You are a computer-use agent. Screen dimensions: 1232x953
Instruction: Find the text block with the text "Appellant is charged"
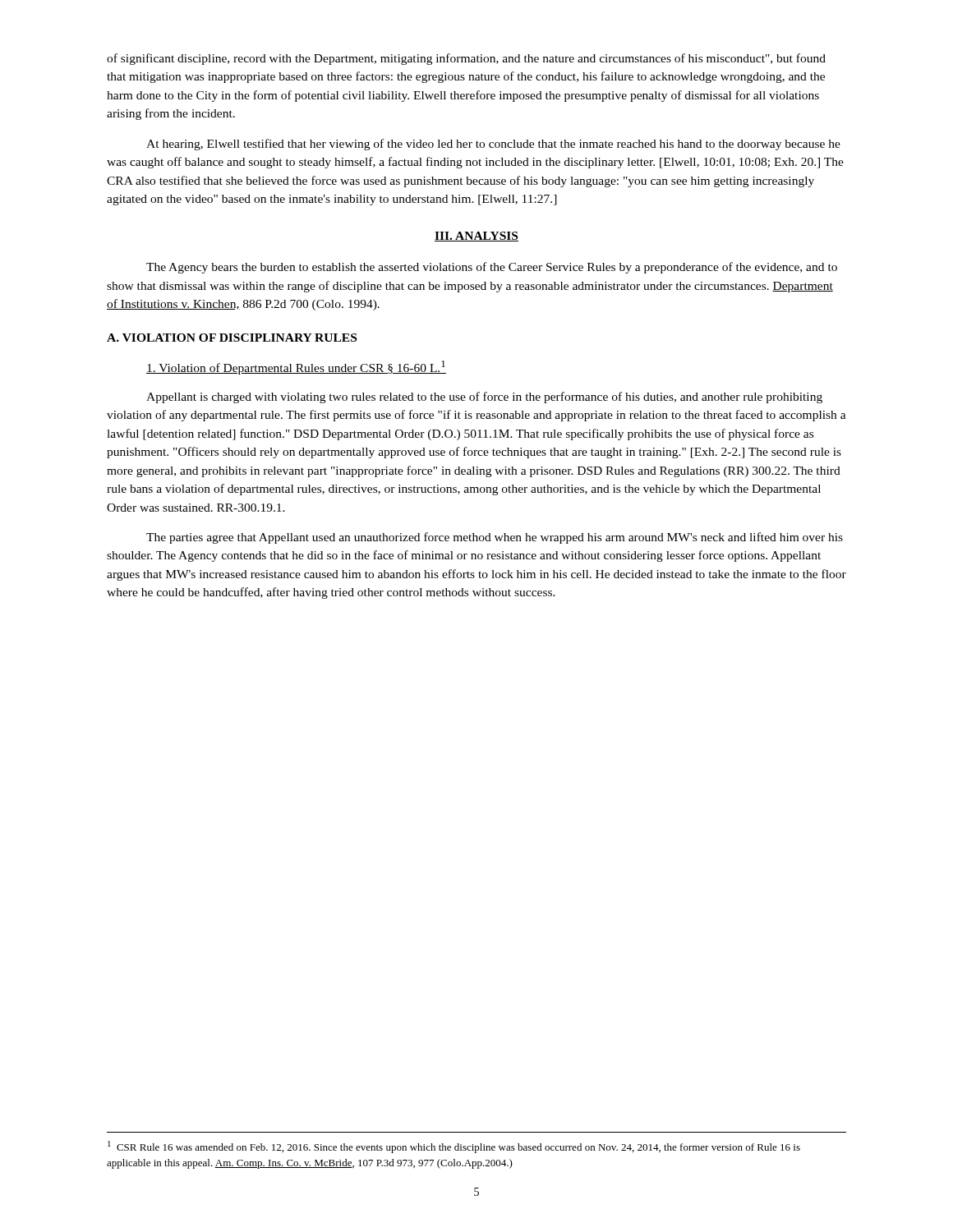pos(476,452)
